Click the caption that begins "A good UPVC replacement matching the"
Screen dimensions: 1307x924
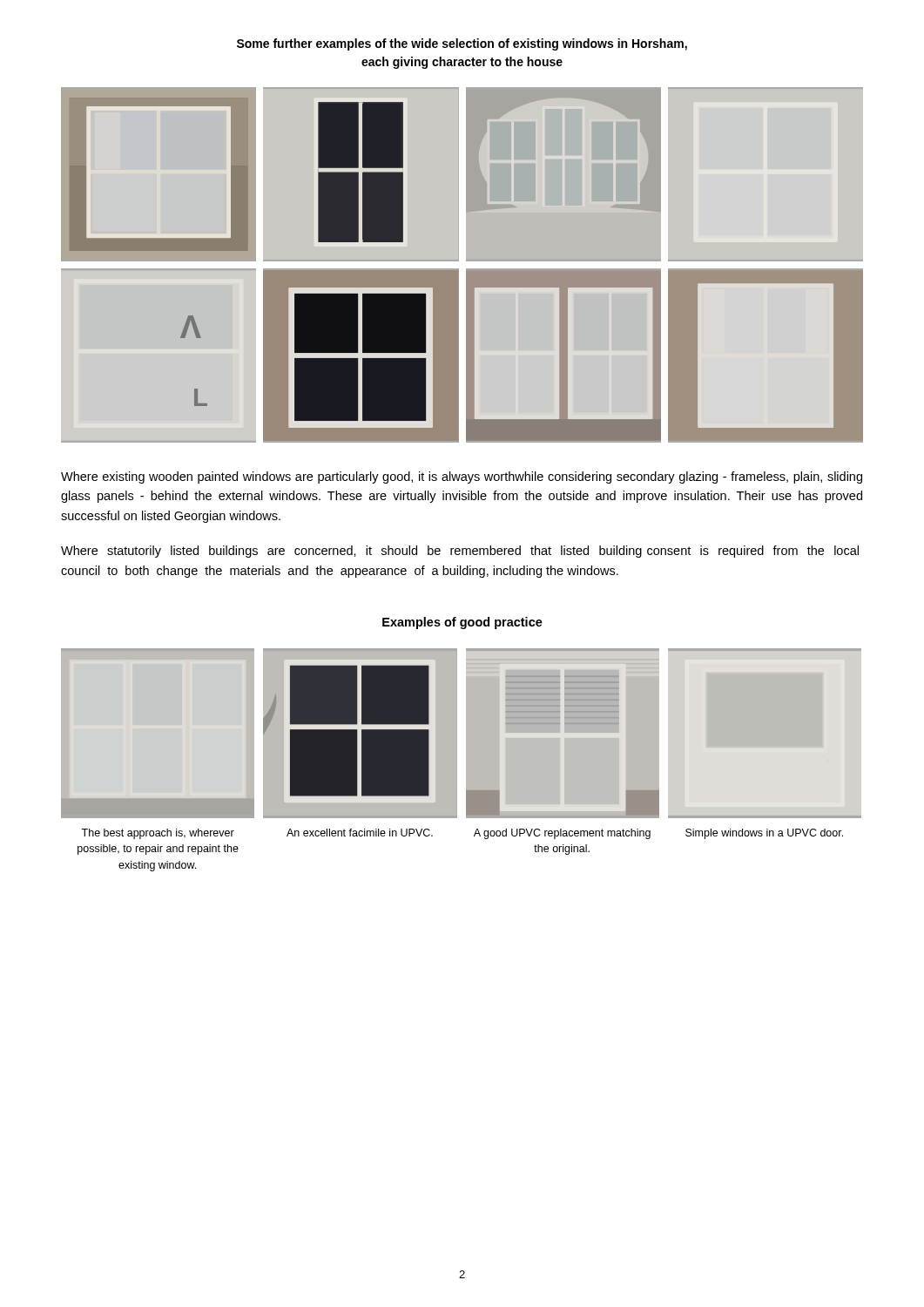point(562,841)
